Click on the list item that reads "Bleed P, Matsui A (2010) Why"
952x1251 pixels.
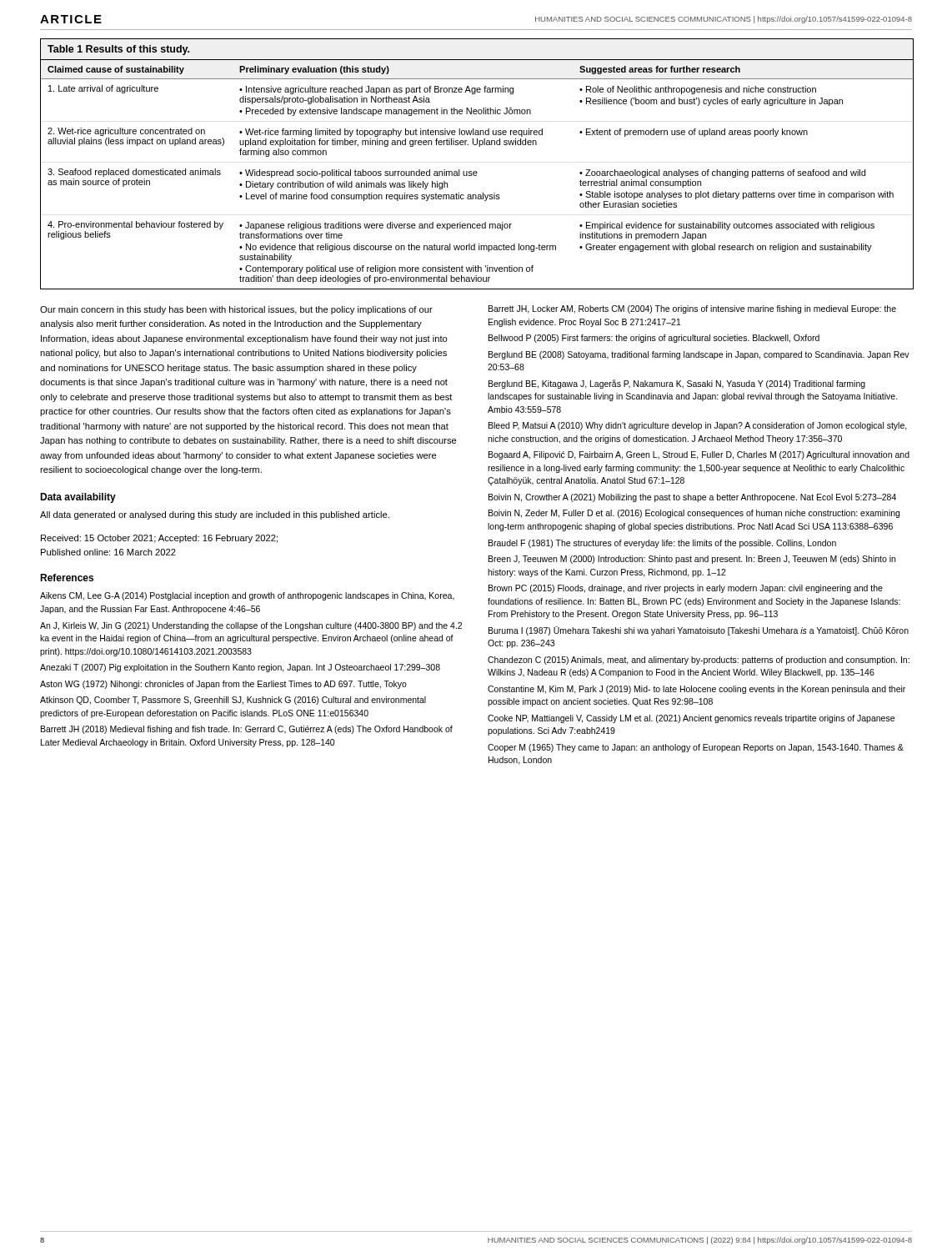[697, 432]
